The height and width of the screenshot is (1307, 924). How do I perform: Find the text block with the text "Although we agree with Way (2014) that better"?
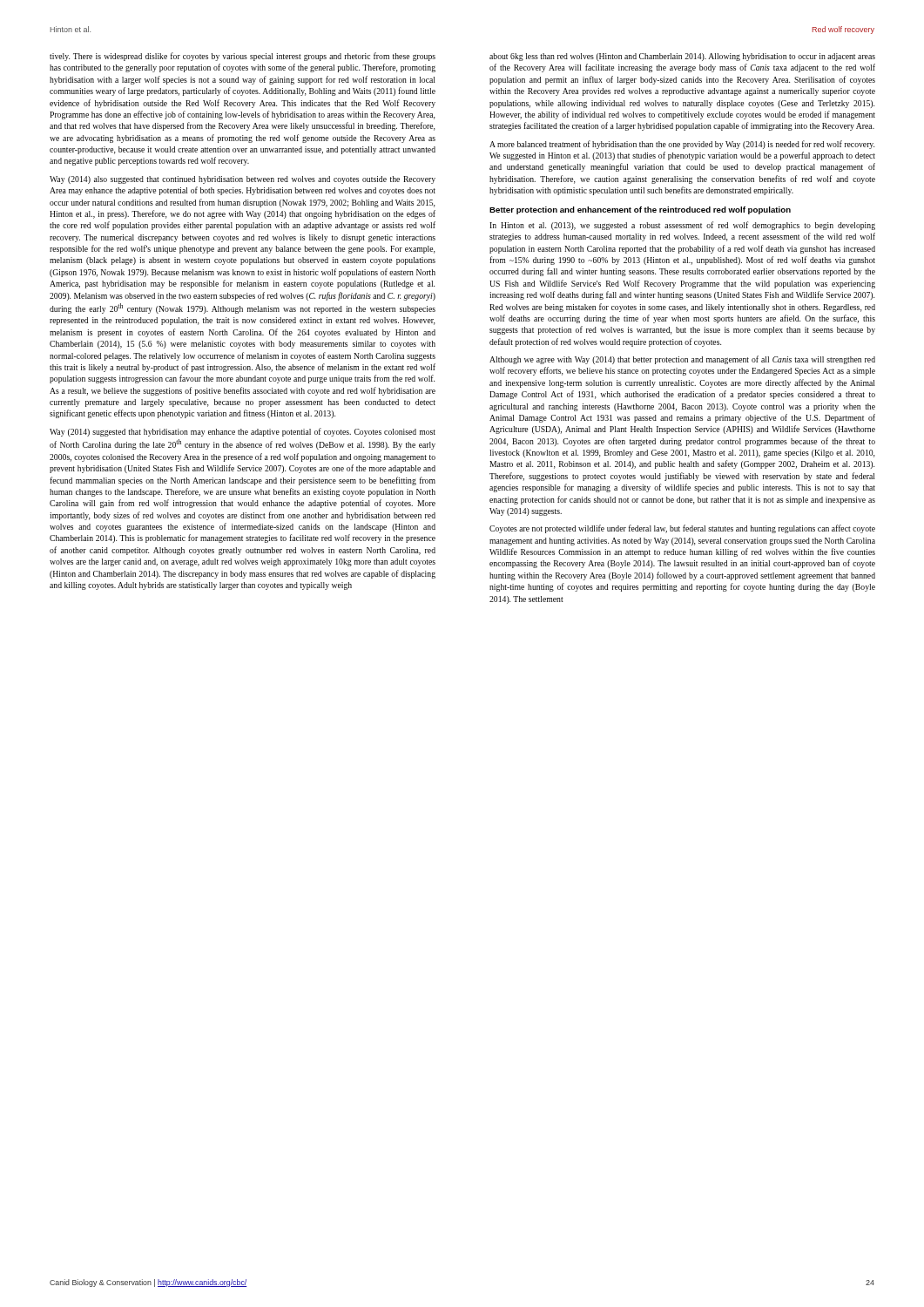coord(682,435)
